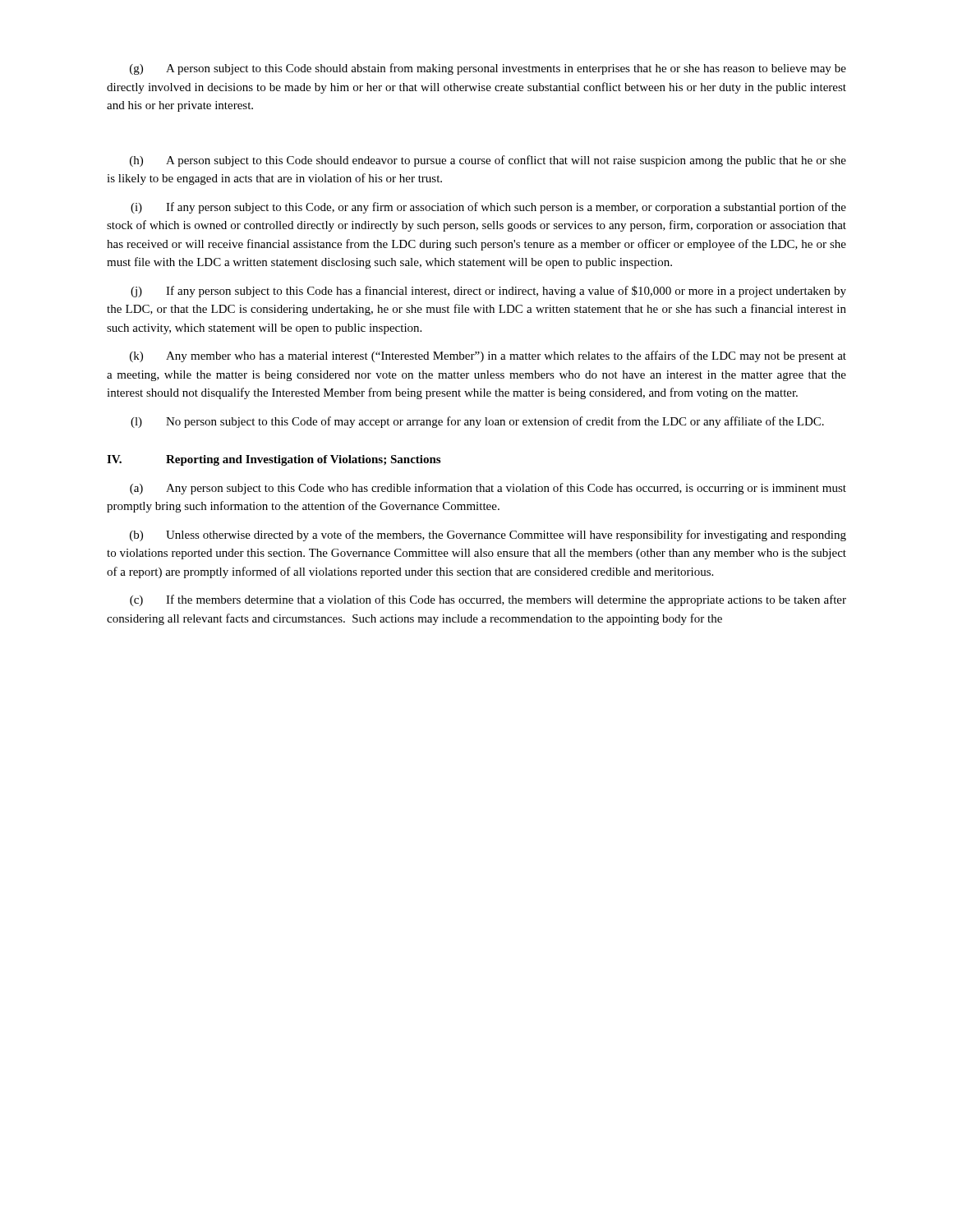This screenshot has height=1232, width=953.
Task: Select the section header that reads "IV.Reporting and Investigation of Violations;"
Action: [x=274, y=459]
